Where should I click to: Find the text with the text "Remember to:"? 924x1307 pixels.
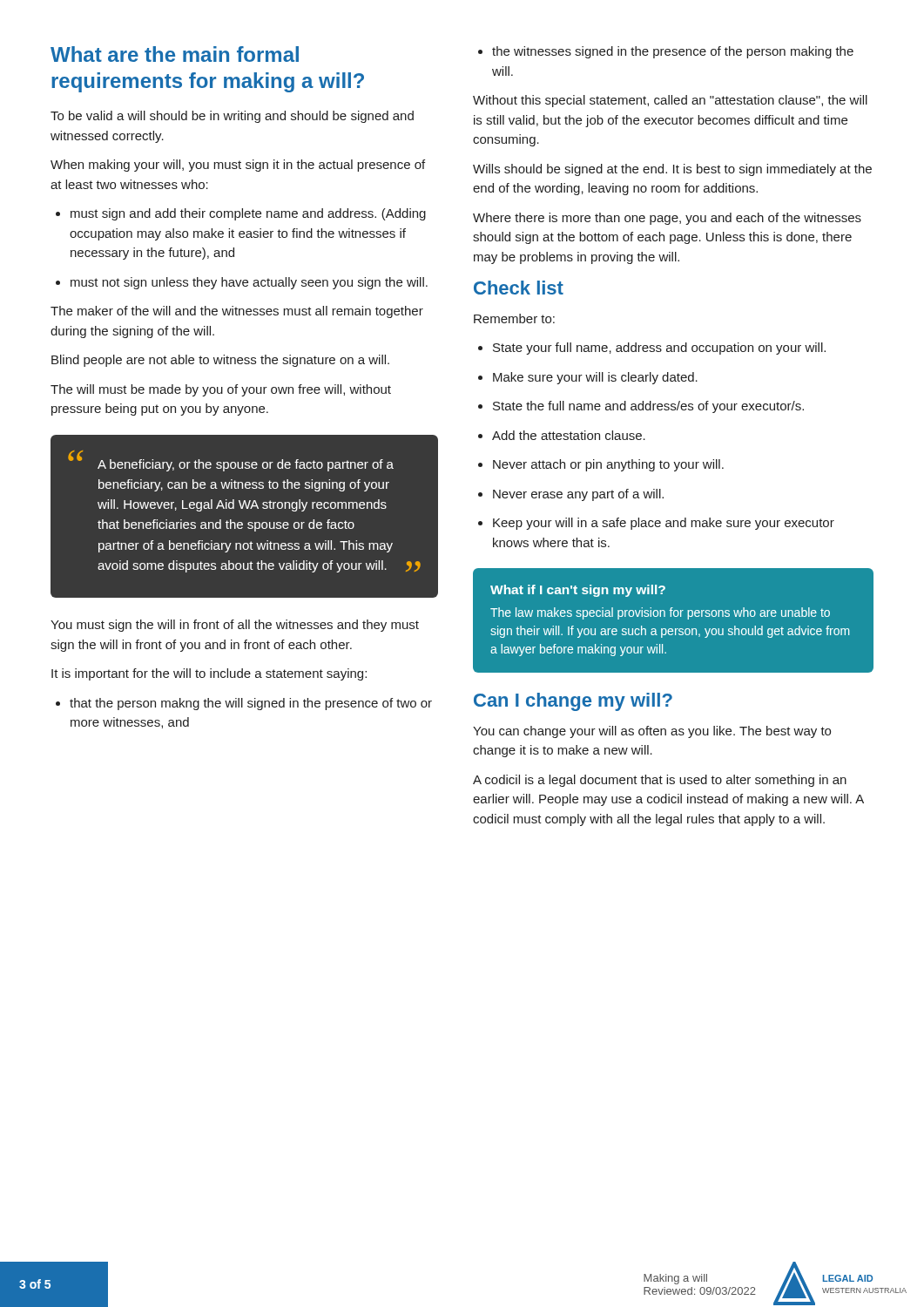pyautogui.click(x=514, y=318)
